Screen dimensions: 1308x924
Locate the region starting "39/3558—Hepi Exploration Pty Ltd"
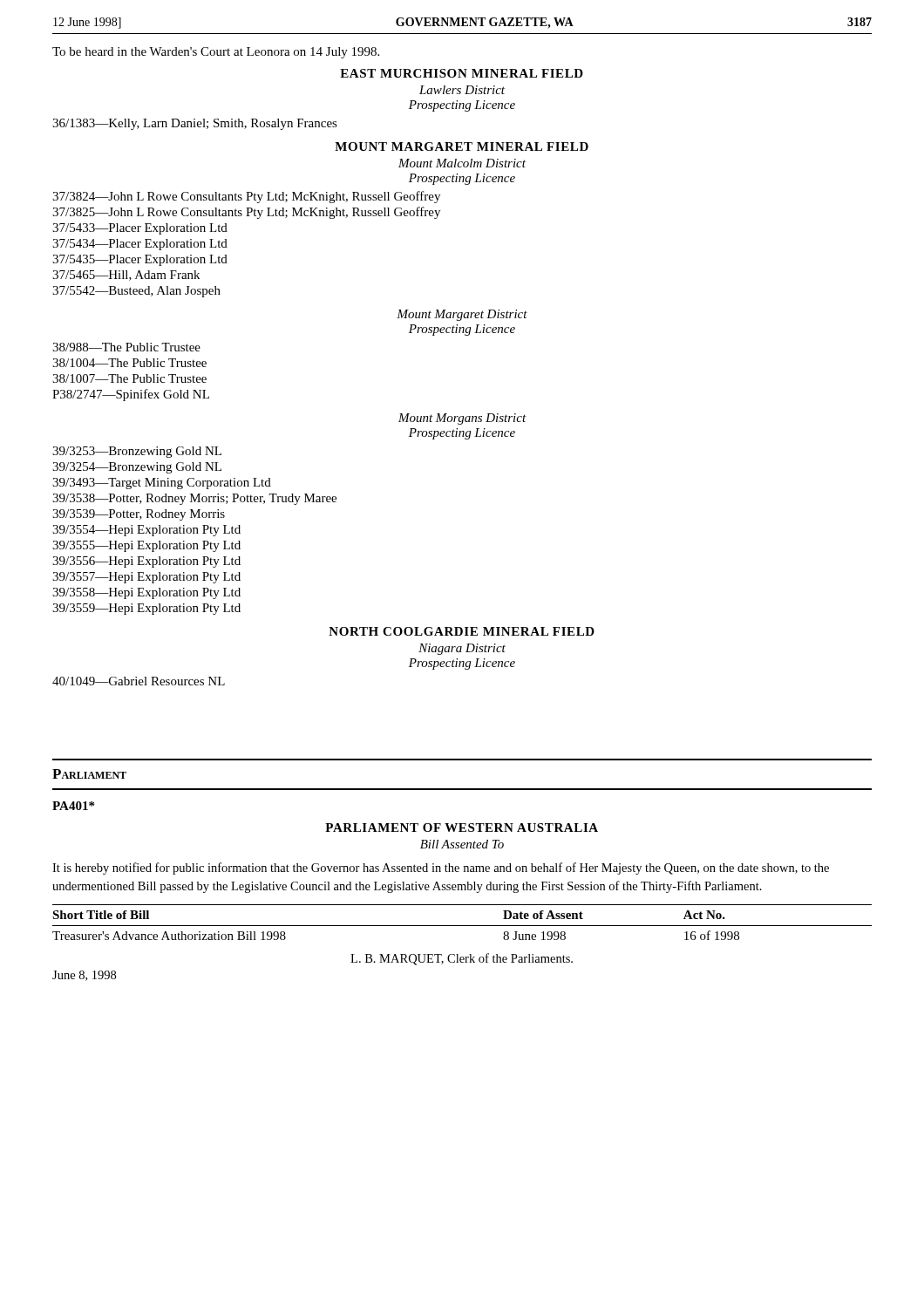tap(147, 592)
